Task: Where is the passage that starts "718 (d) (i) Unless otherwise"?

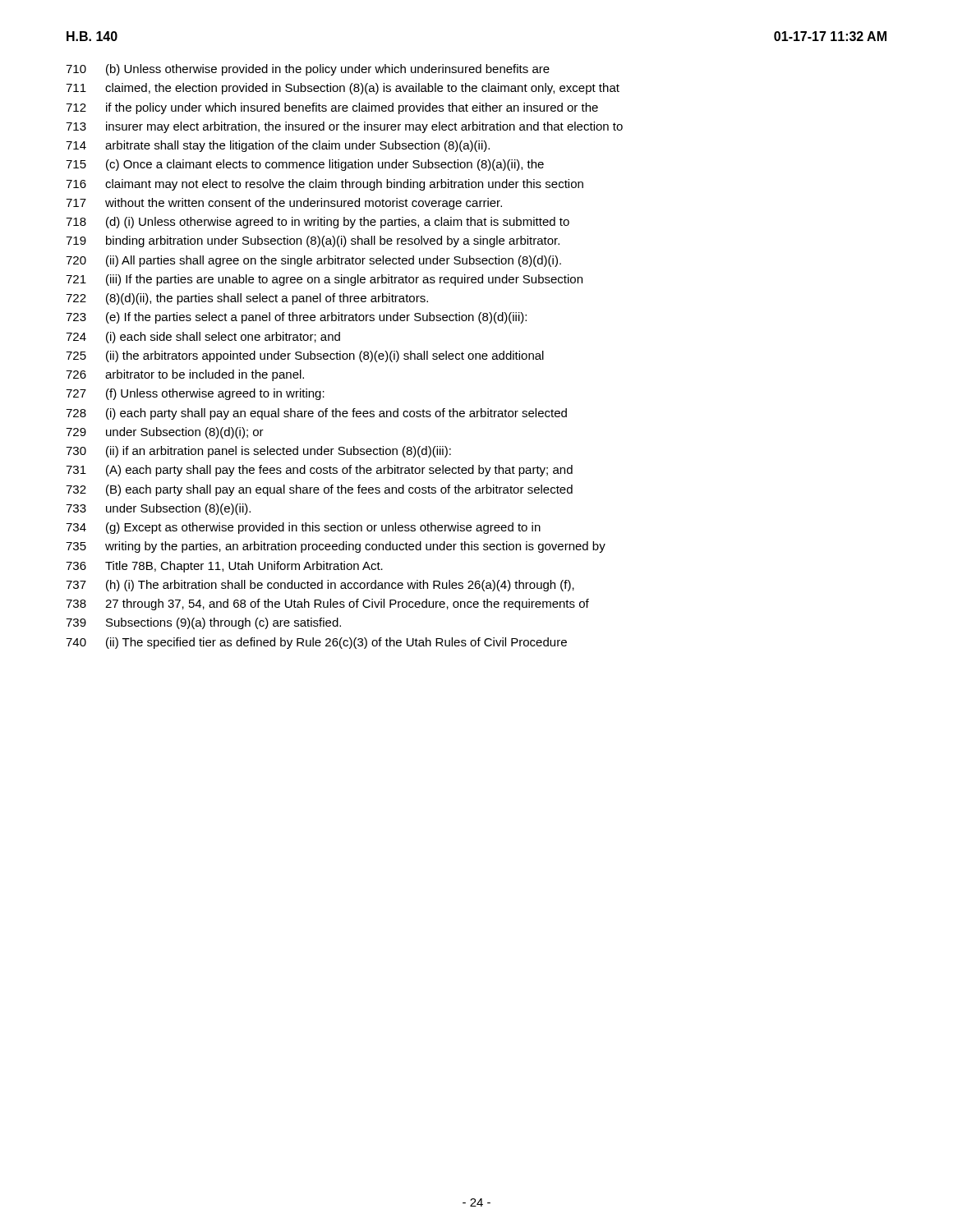Action: [476, 221]
